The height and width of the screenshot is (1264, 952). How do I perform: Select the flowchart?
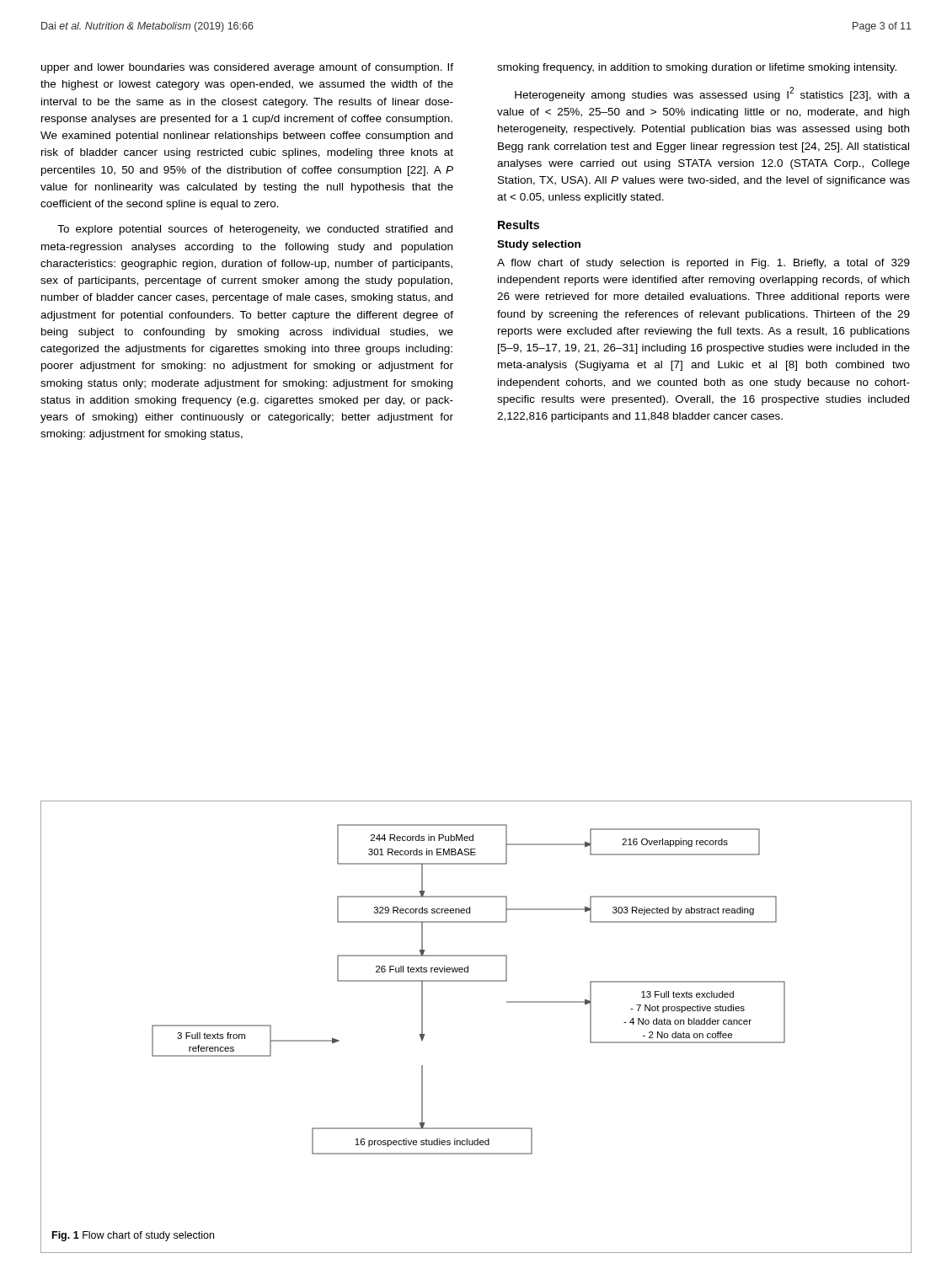click(476, 1027)
